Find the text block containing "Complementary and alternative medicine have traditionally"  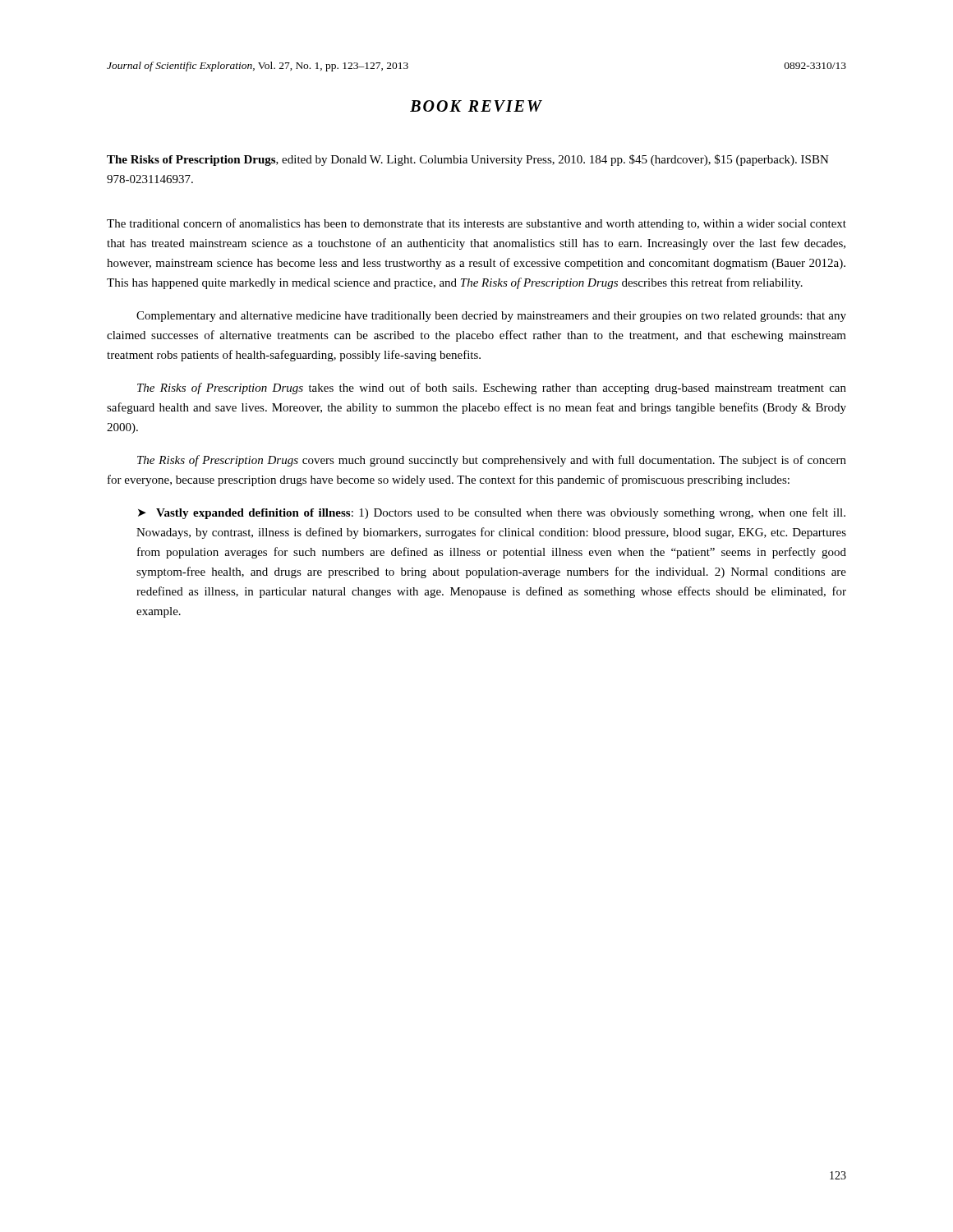coord(476,335)
